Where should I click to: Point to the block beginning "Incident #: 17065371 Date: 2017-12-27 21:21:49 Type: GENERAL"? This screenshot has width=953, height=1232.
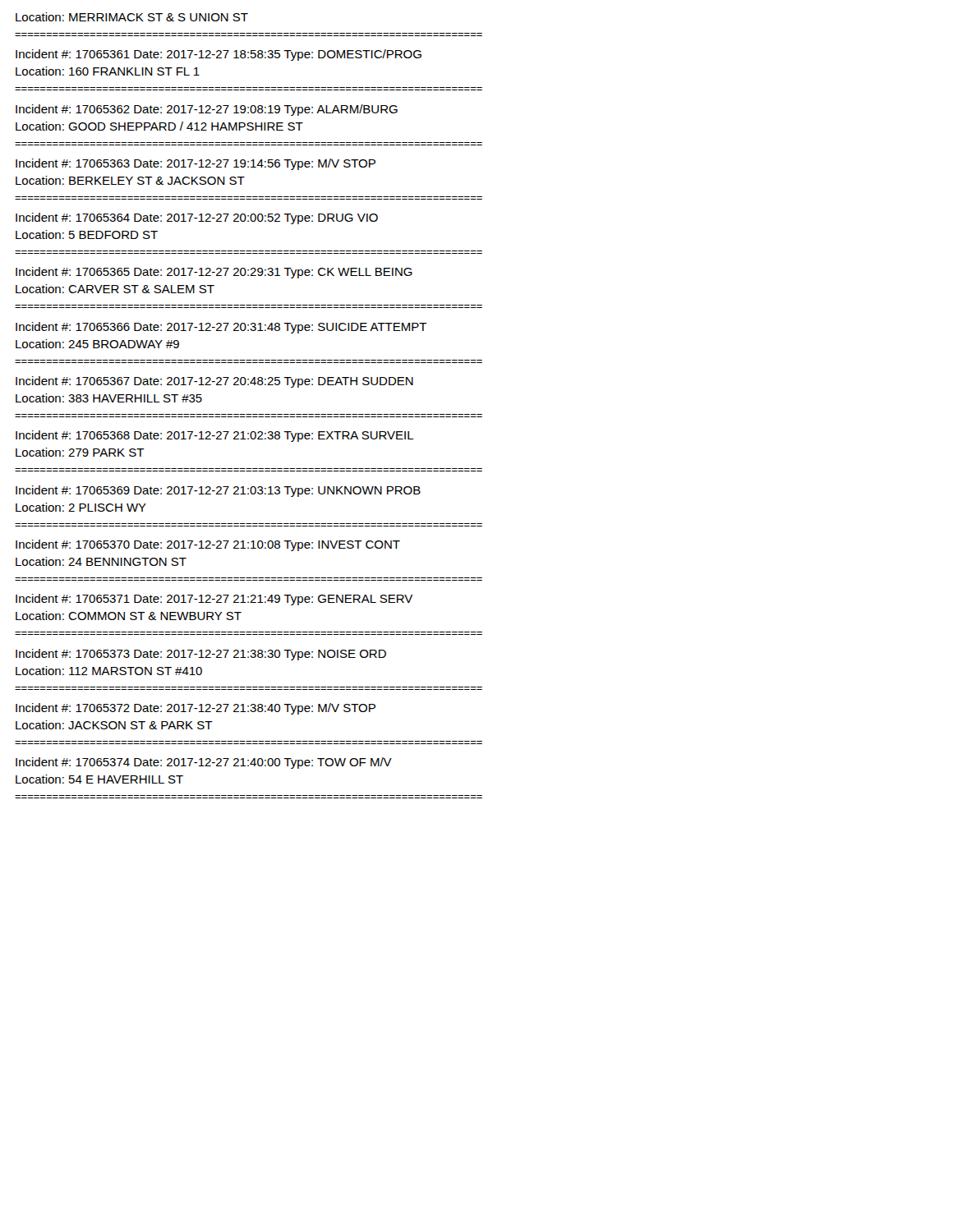(214, 600)
